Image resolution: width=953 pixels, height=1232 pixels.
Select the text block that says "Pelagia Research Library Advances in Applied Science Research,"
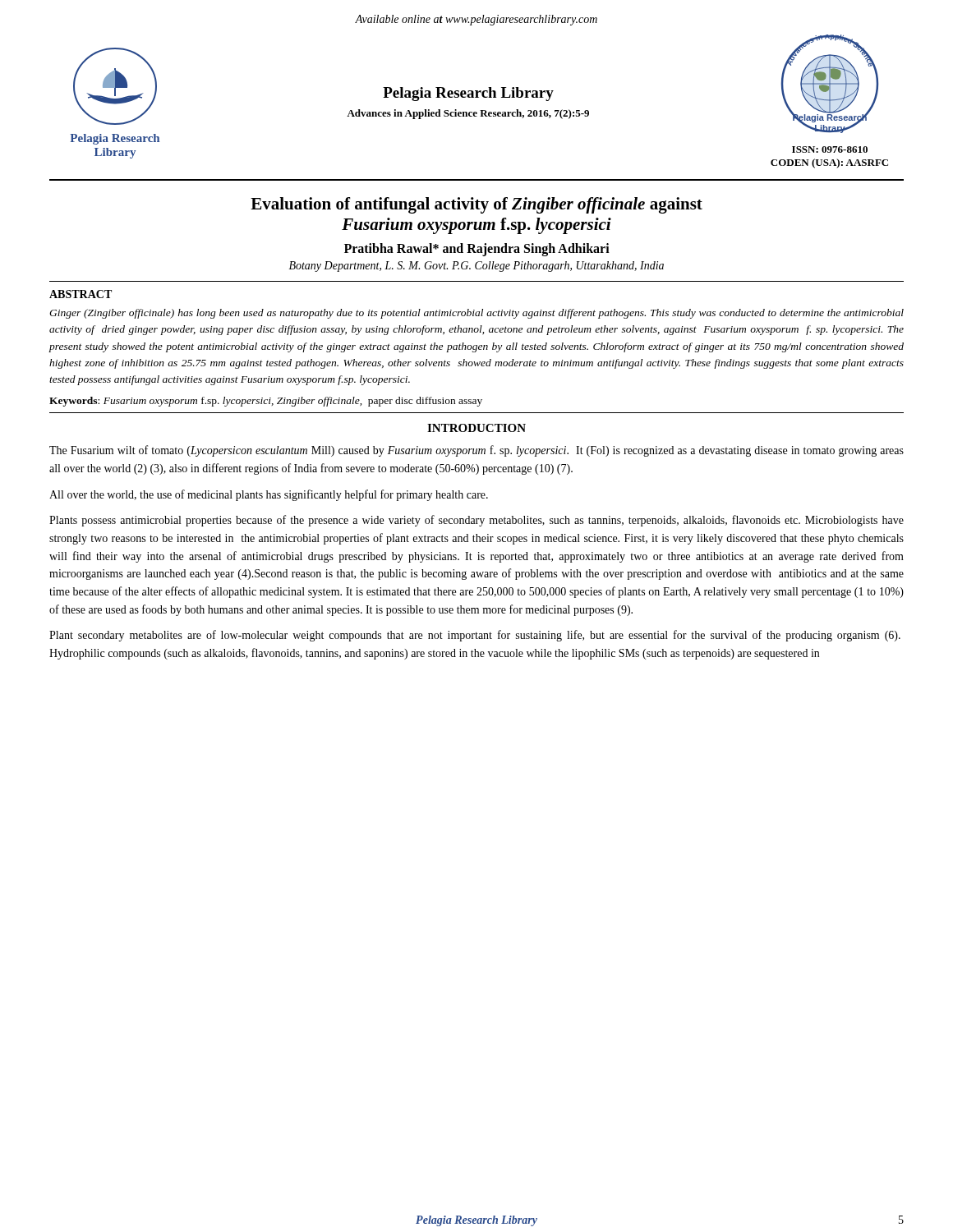pos(468,102)
